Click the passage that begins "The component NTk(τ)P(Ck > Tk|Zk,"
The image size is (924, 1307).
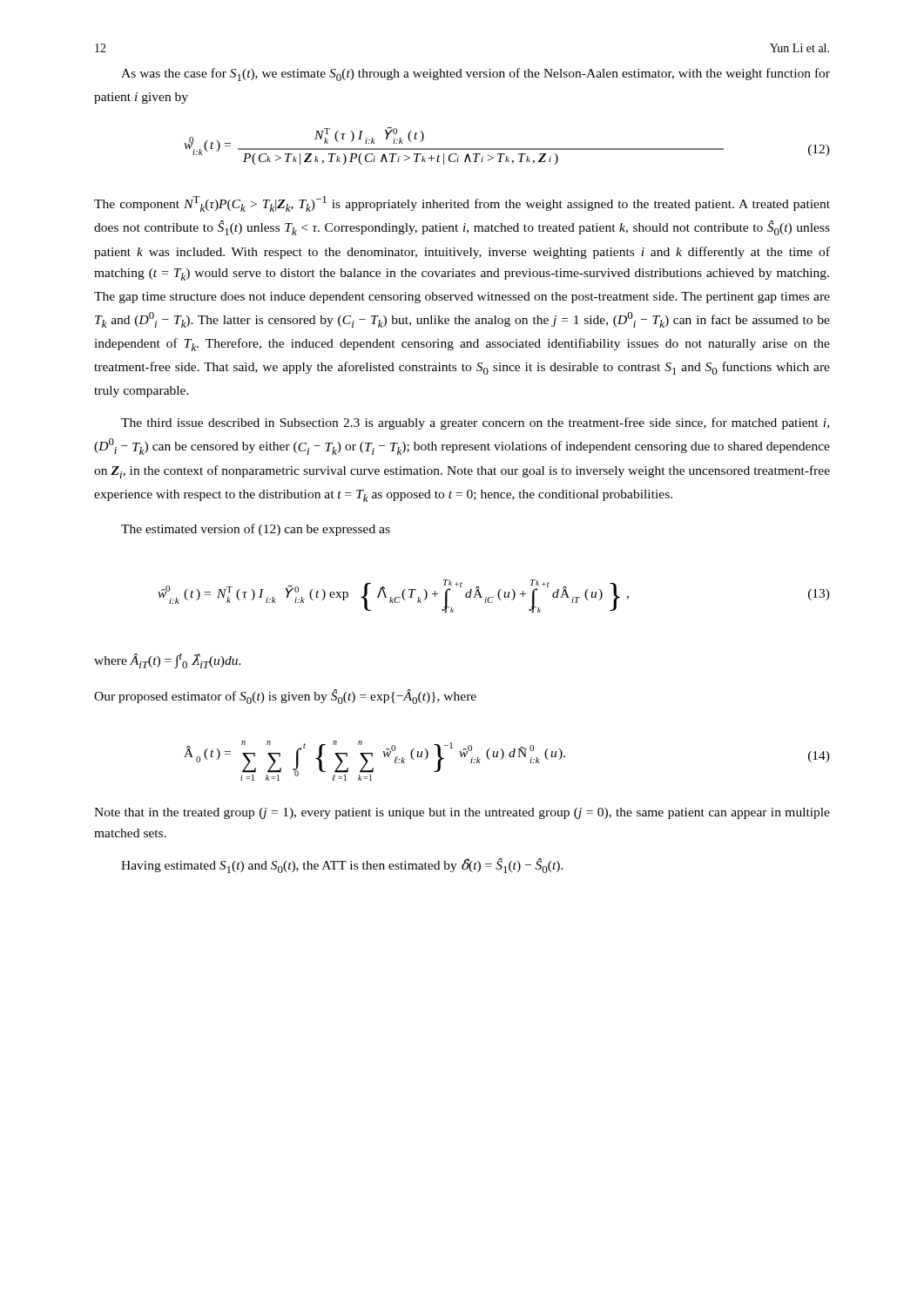coord(462,365)
